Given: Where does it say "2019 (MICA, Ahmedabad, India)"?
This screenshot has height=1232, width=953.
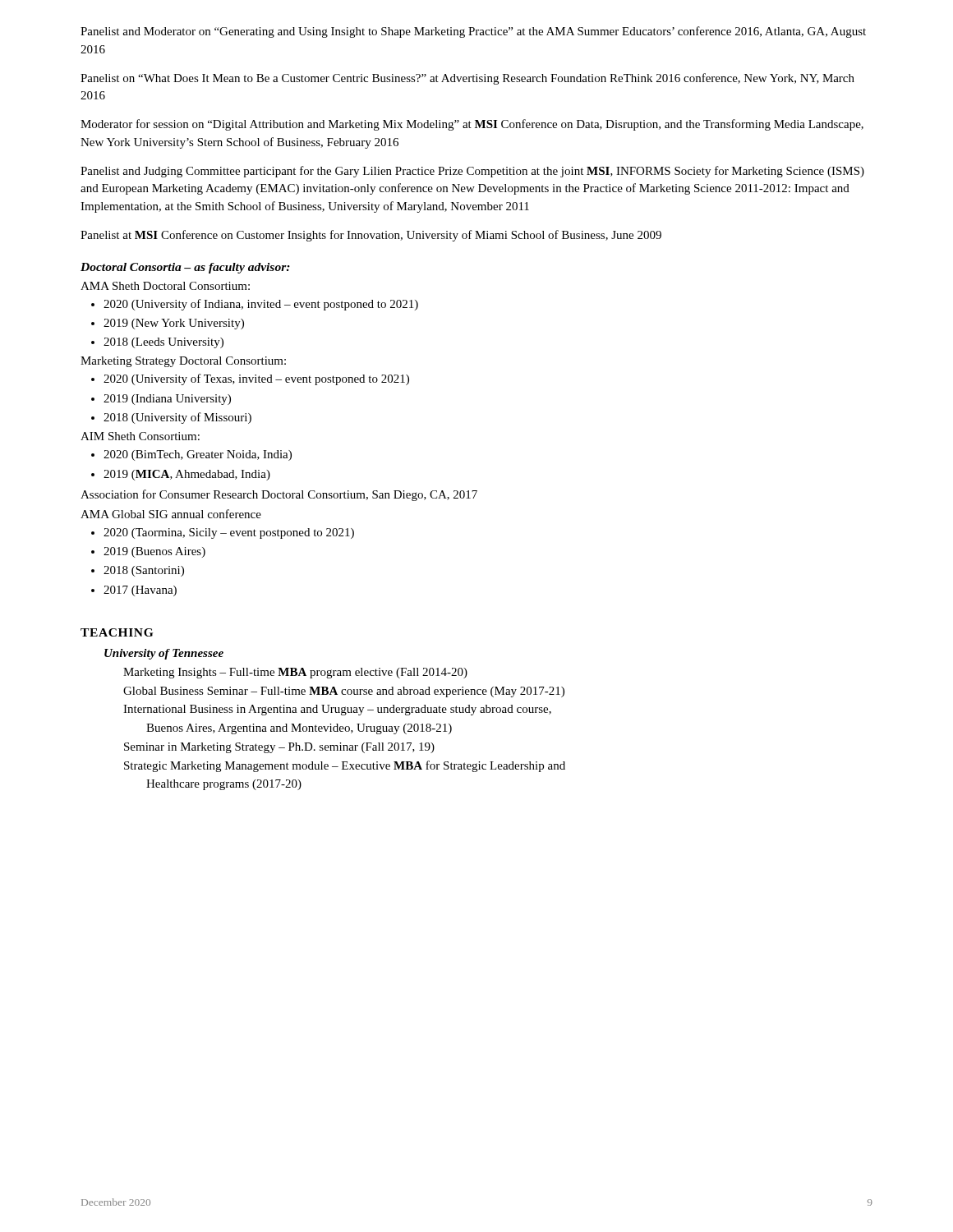Looking at the screenshot, I should click(x=187, y=474).
